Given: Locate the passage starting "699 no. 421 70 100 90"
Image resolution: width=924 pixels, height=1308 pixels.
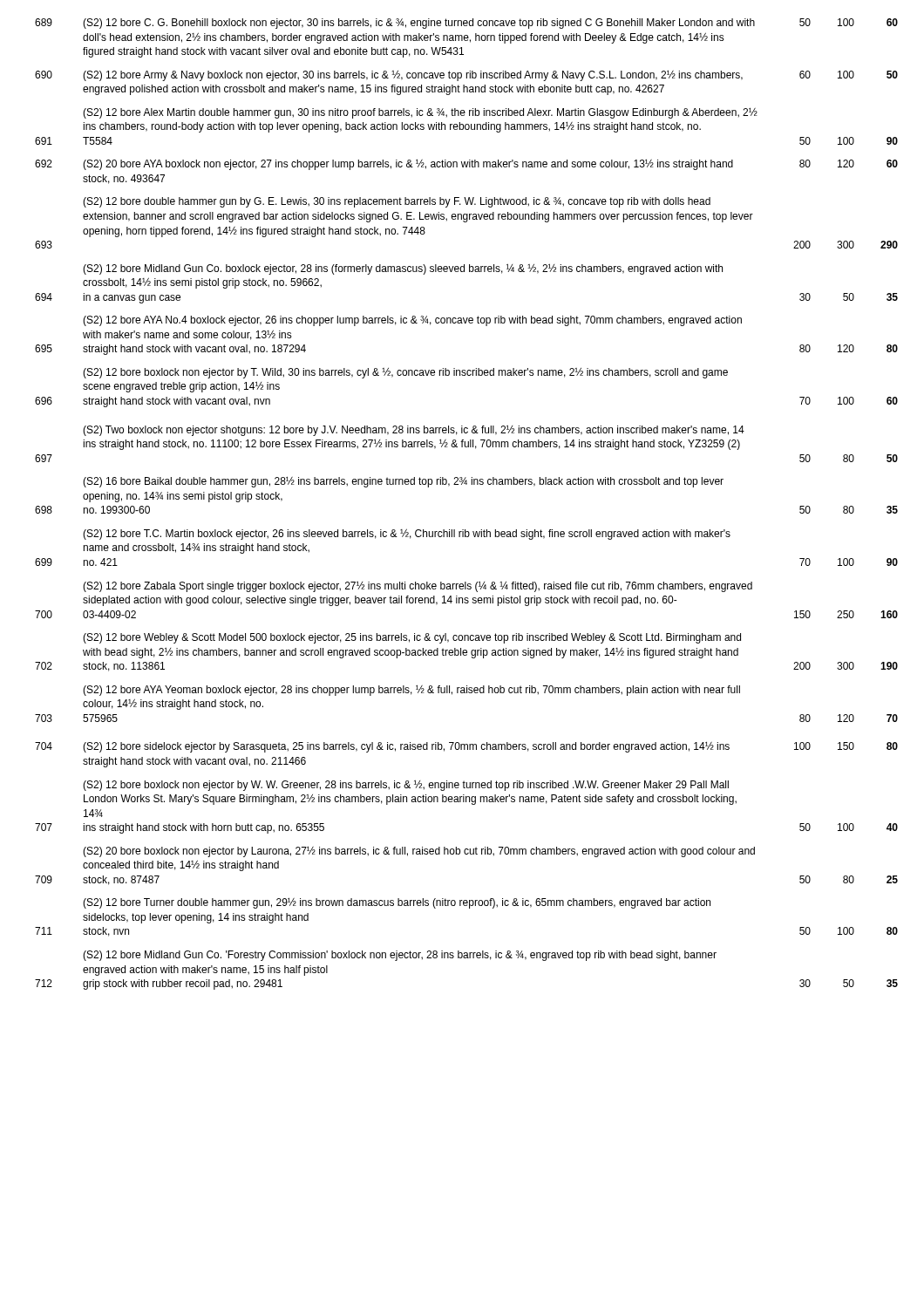Looking at the screenshot, I should click(43, 563).
